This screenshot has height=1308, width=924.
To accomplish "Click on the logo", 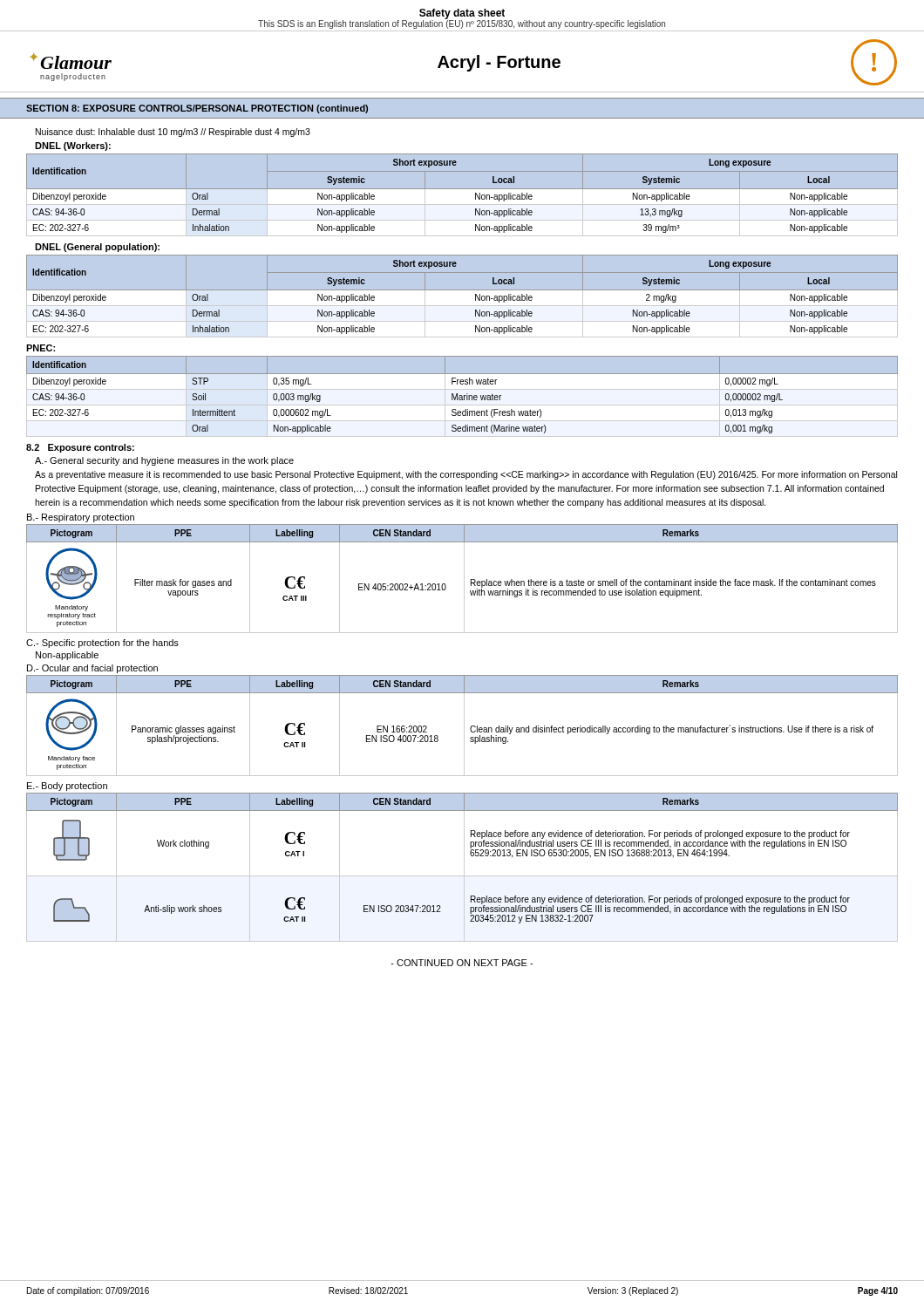I will (x=87, y=62).
